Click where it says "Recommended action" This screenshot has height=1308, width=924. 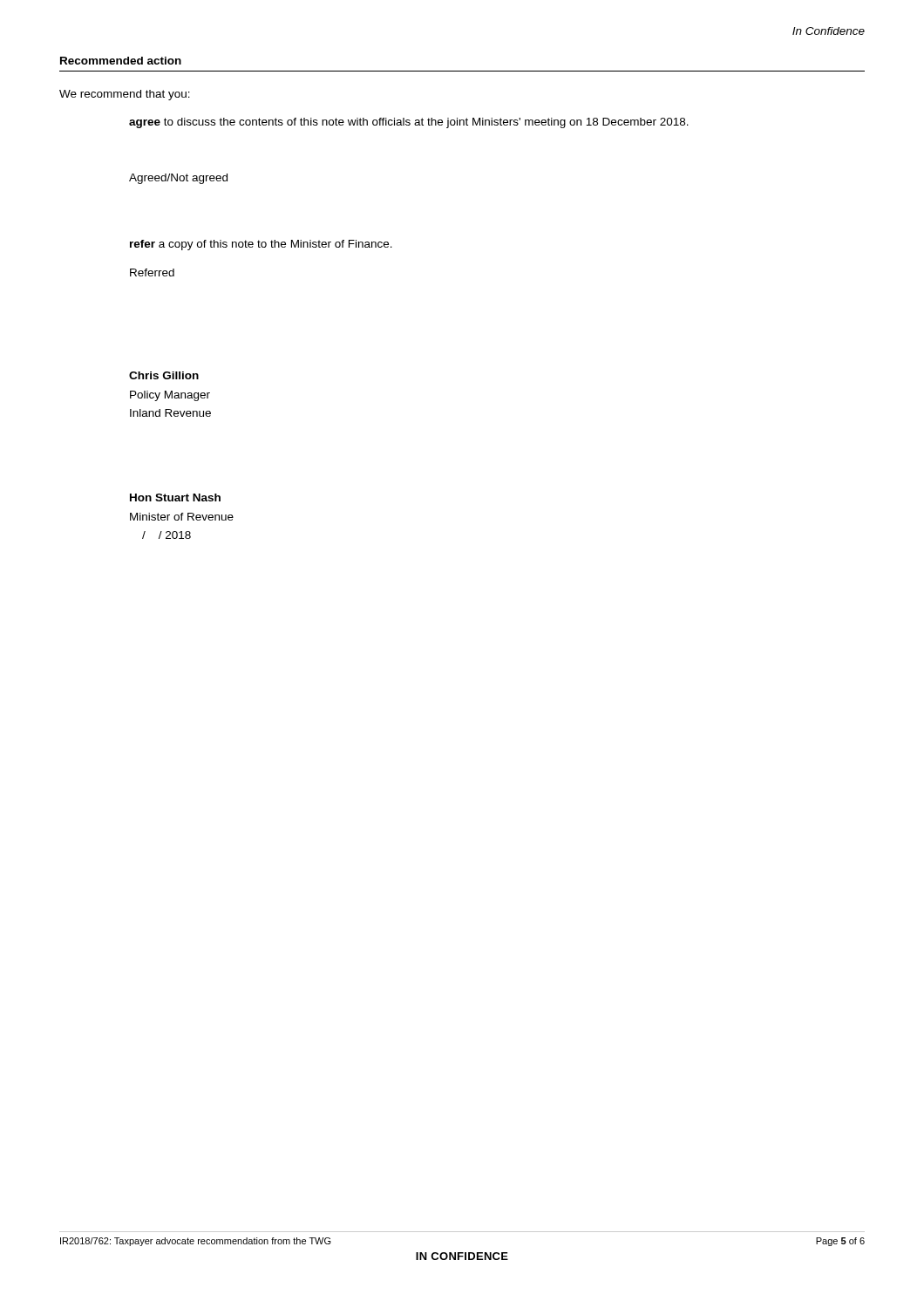pos(120,61)
